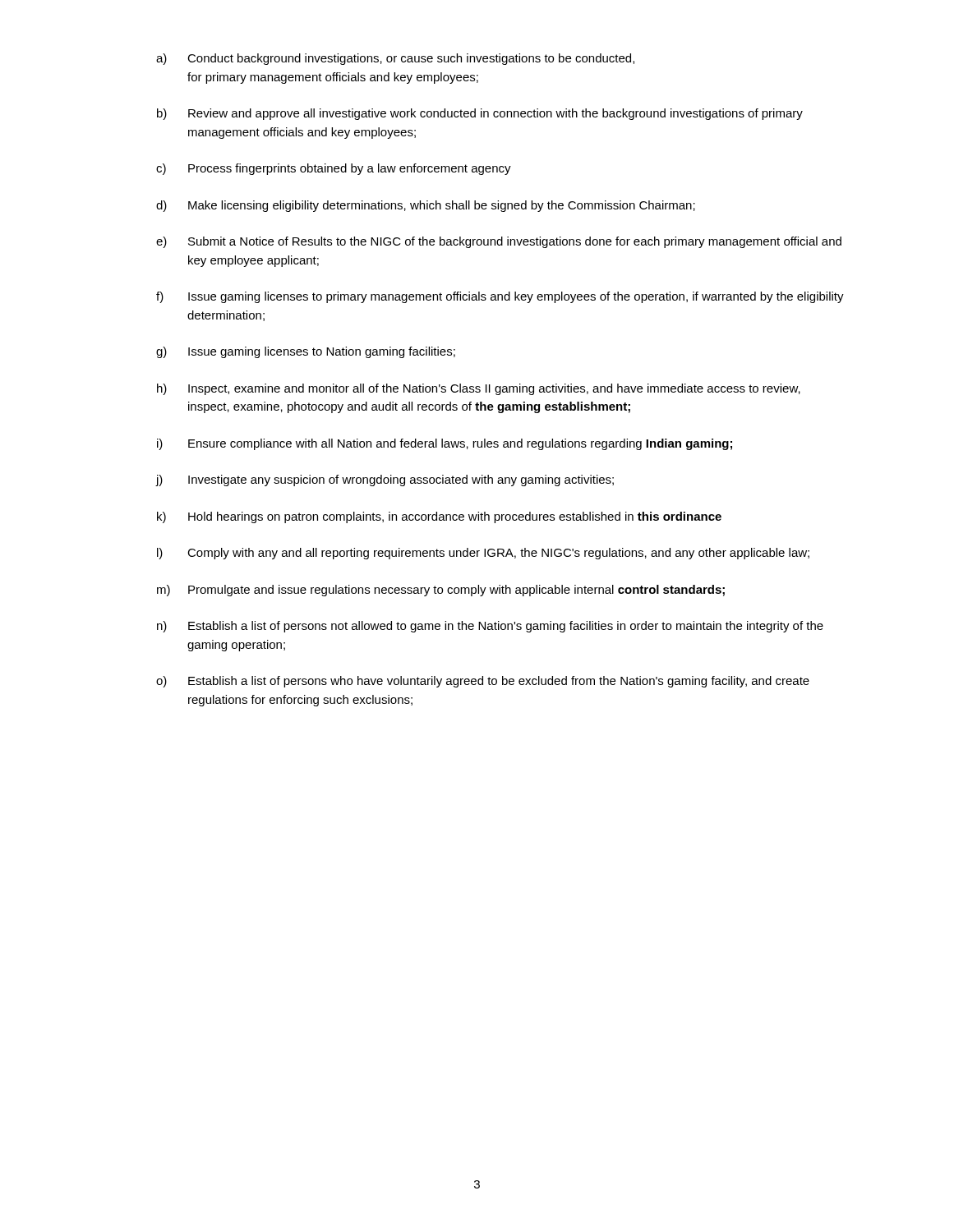Viewport: 954px width, 1232px height.
Task: Find the block on this page that starts "e) Submit a"
Action: [x=501, y=251]
